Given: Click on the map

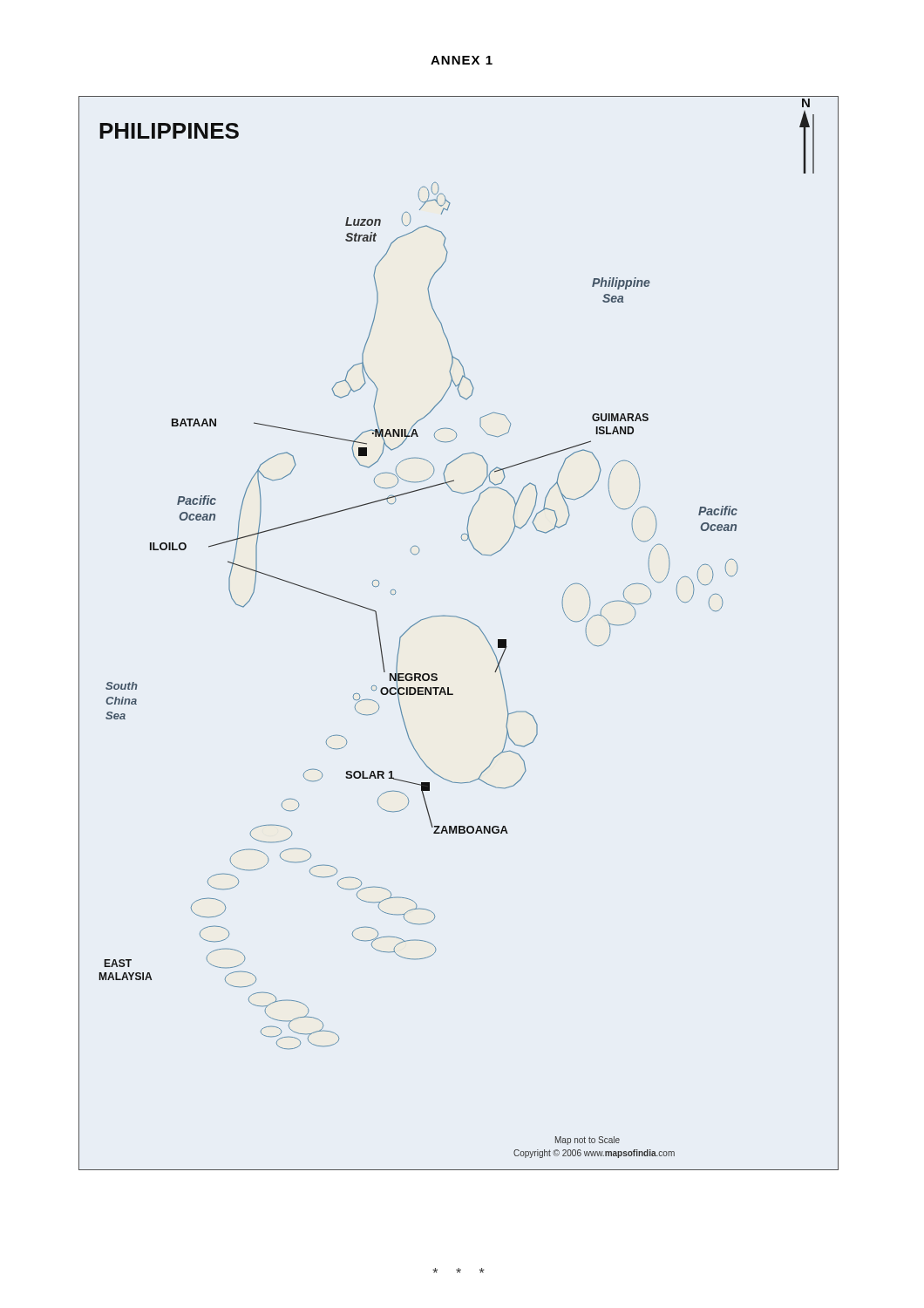Looking at the screenshot, I should tap(458, 633).
